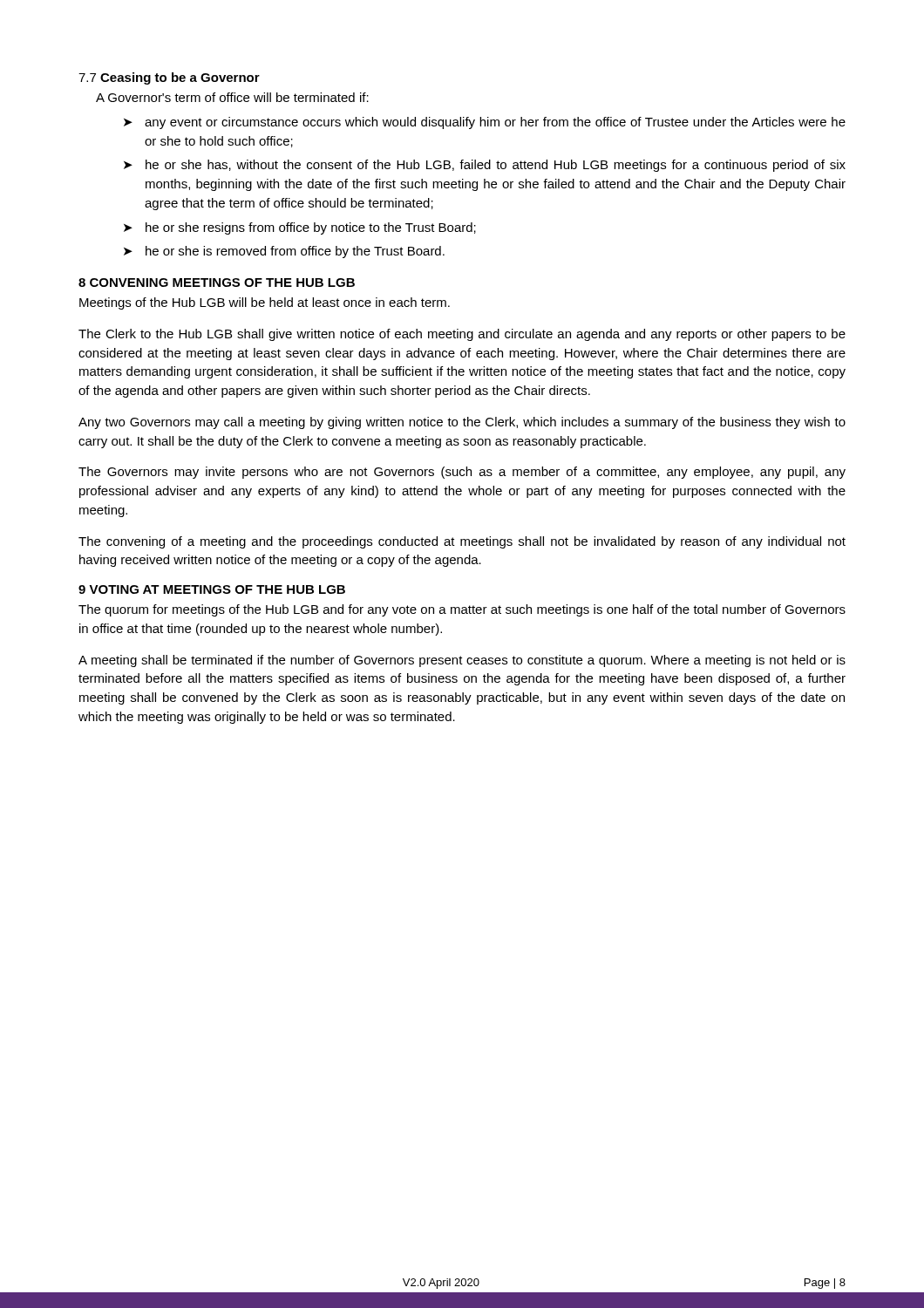Find the region starting "Meetings of the Hub LGB will be held"
Image resolution: width=924 pixels, height=1308 pixels.
point(264,302)
